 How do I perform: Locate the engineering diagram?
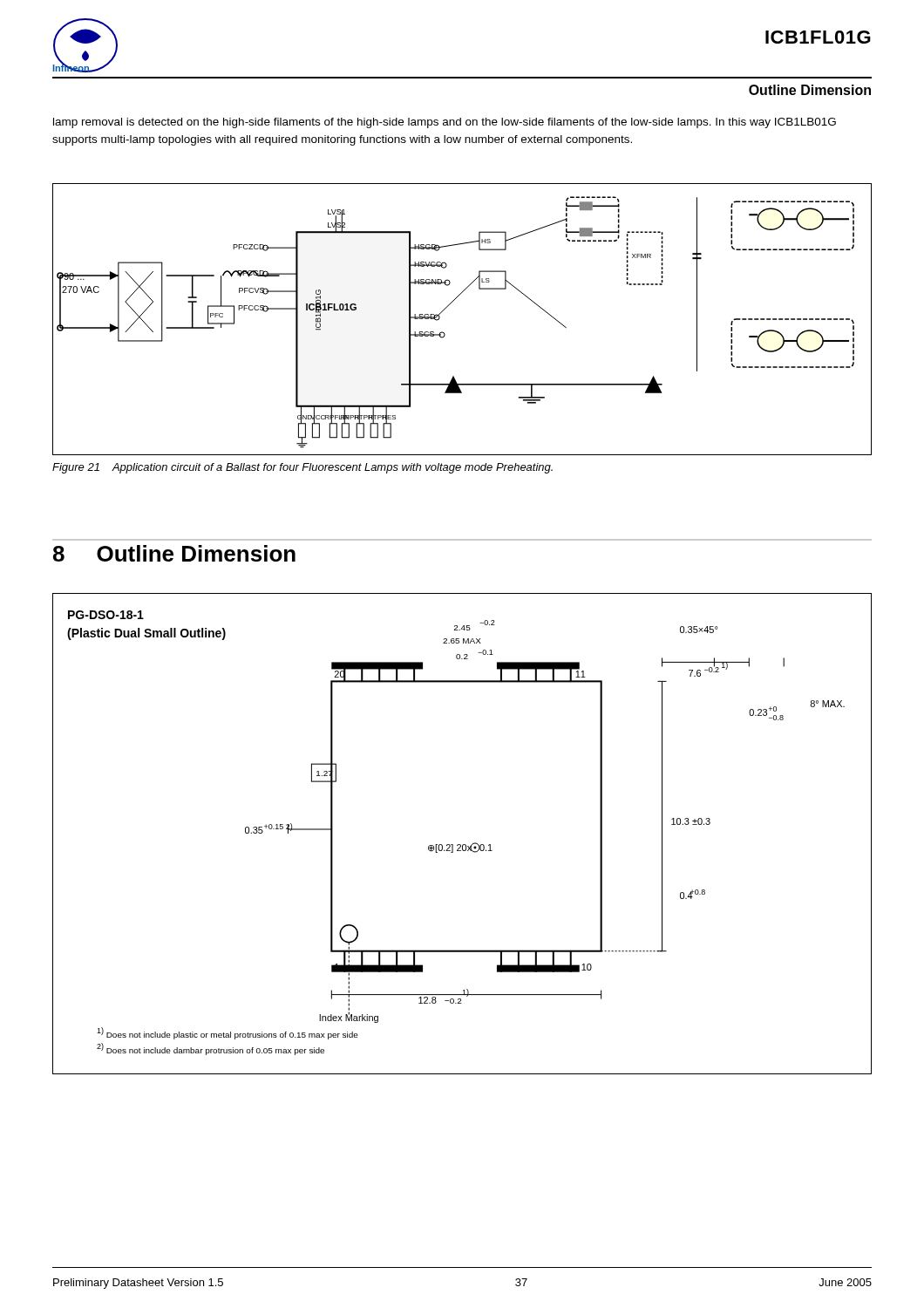click(x=462, y=834)
